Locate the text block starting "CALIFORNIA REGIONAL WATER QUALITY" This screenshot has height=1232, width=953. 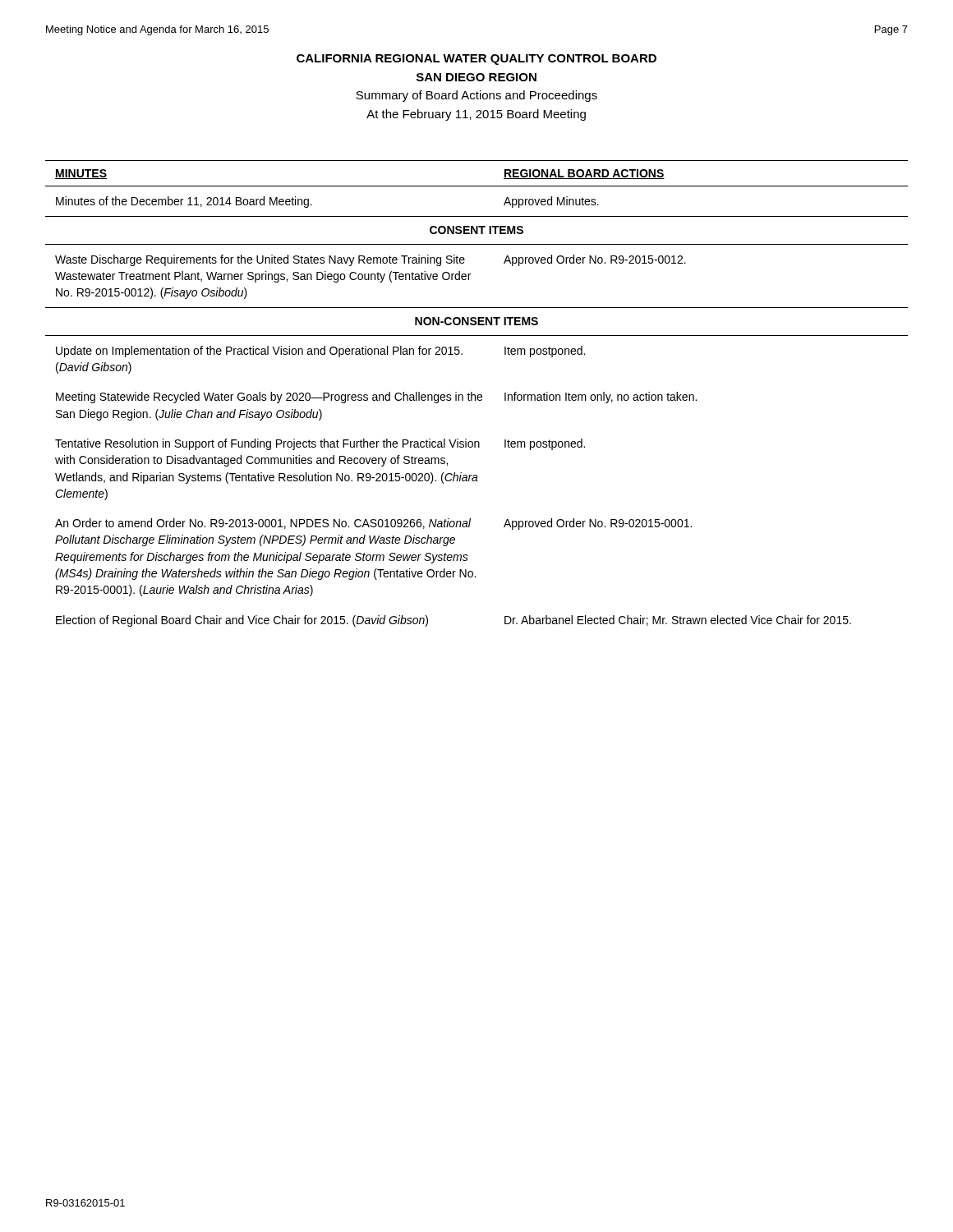tap(476, 86)
